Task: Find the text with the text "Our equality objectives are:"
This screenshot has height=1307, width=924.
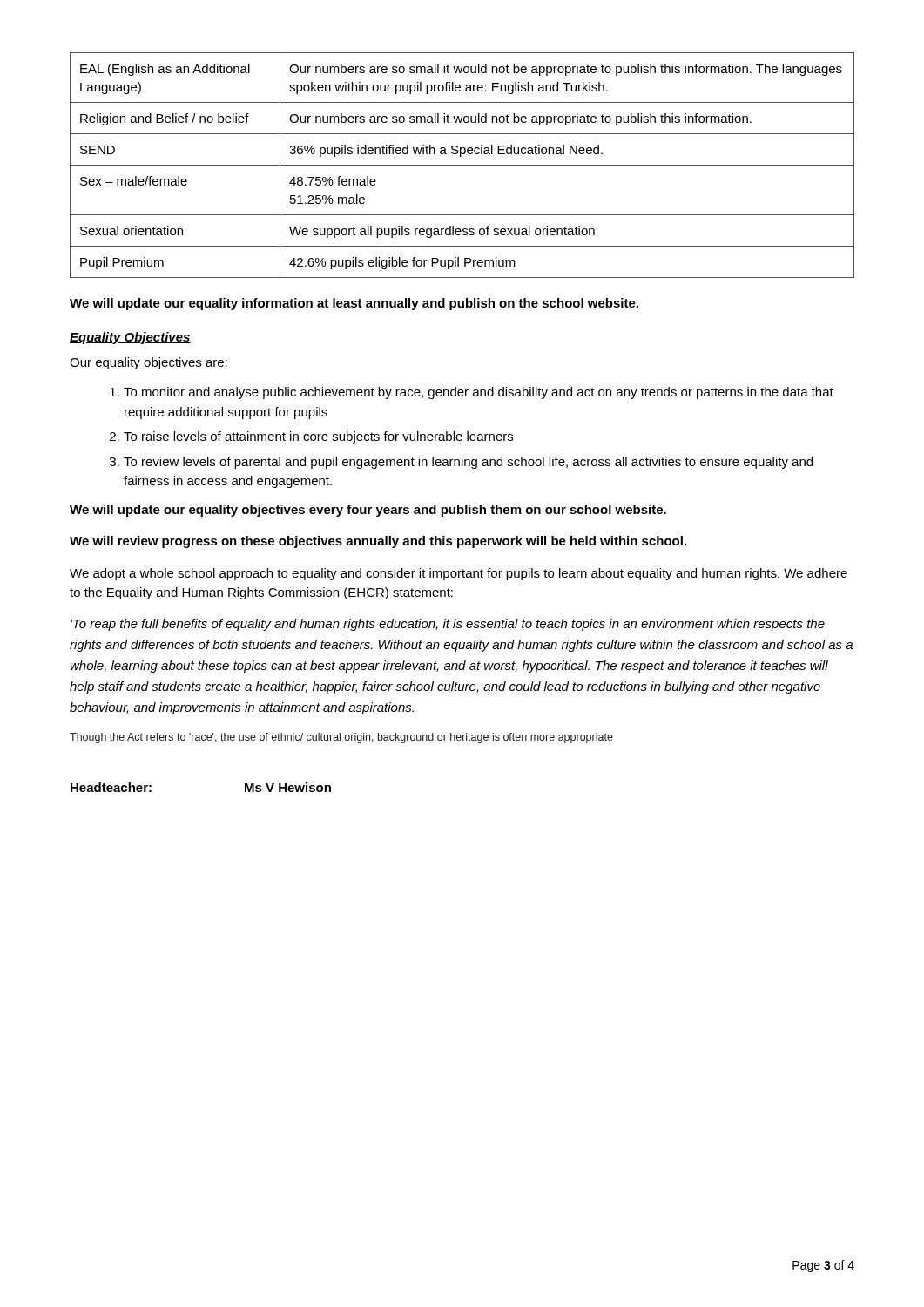Action: (x=149, y=362)
